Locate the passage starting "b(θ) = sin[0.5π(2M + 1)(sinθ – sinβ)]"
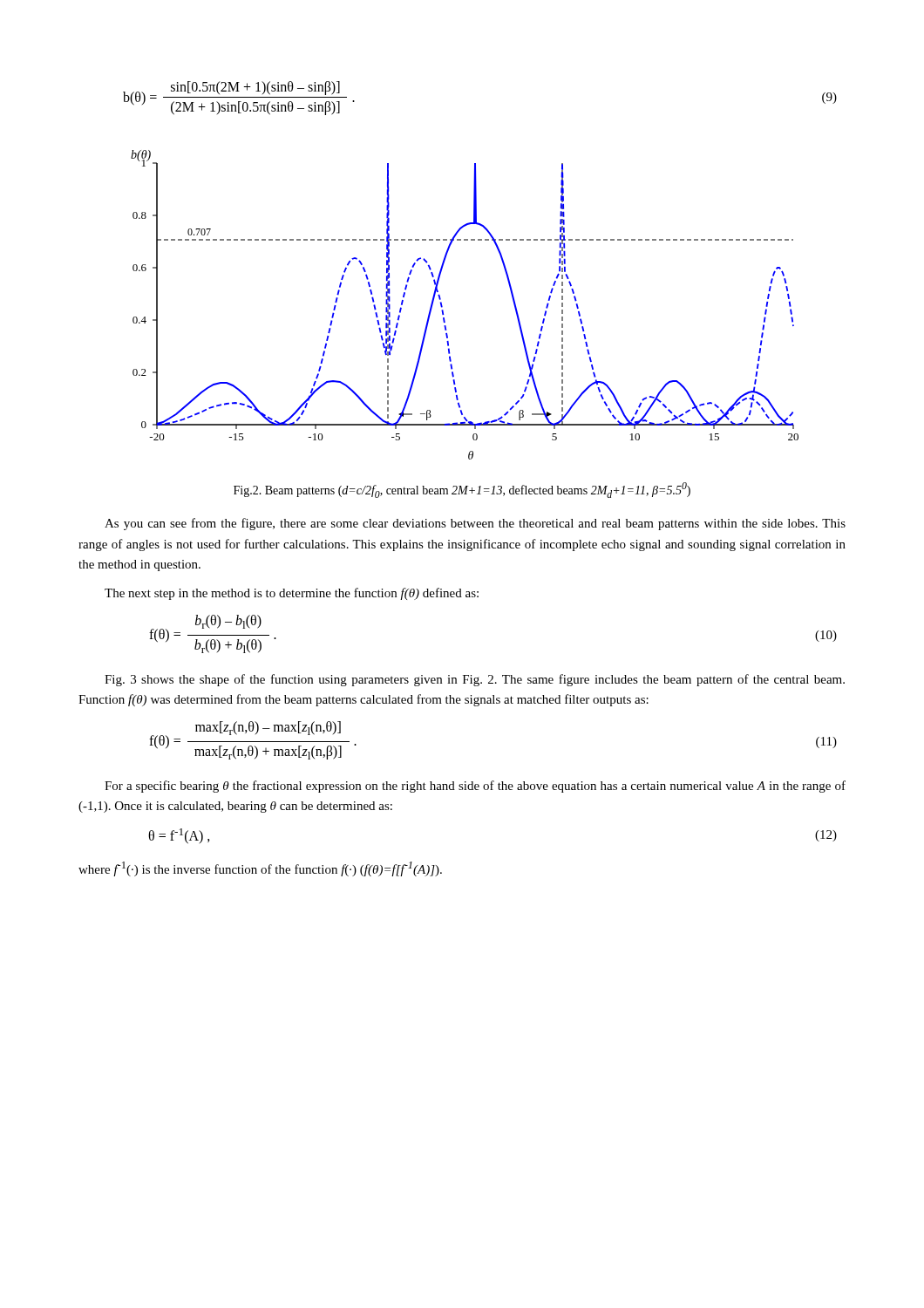924x1308 pixels. click(255, 97)
